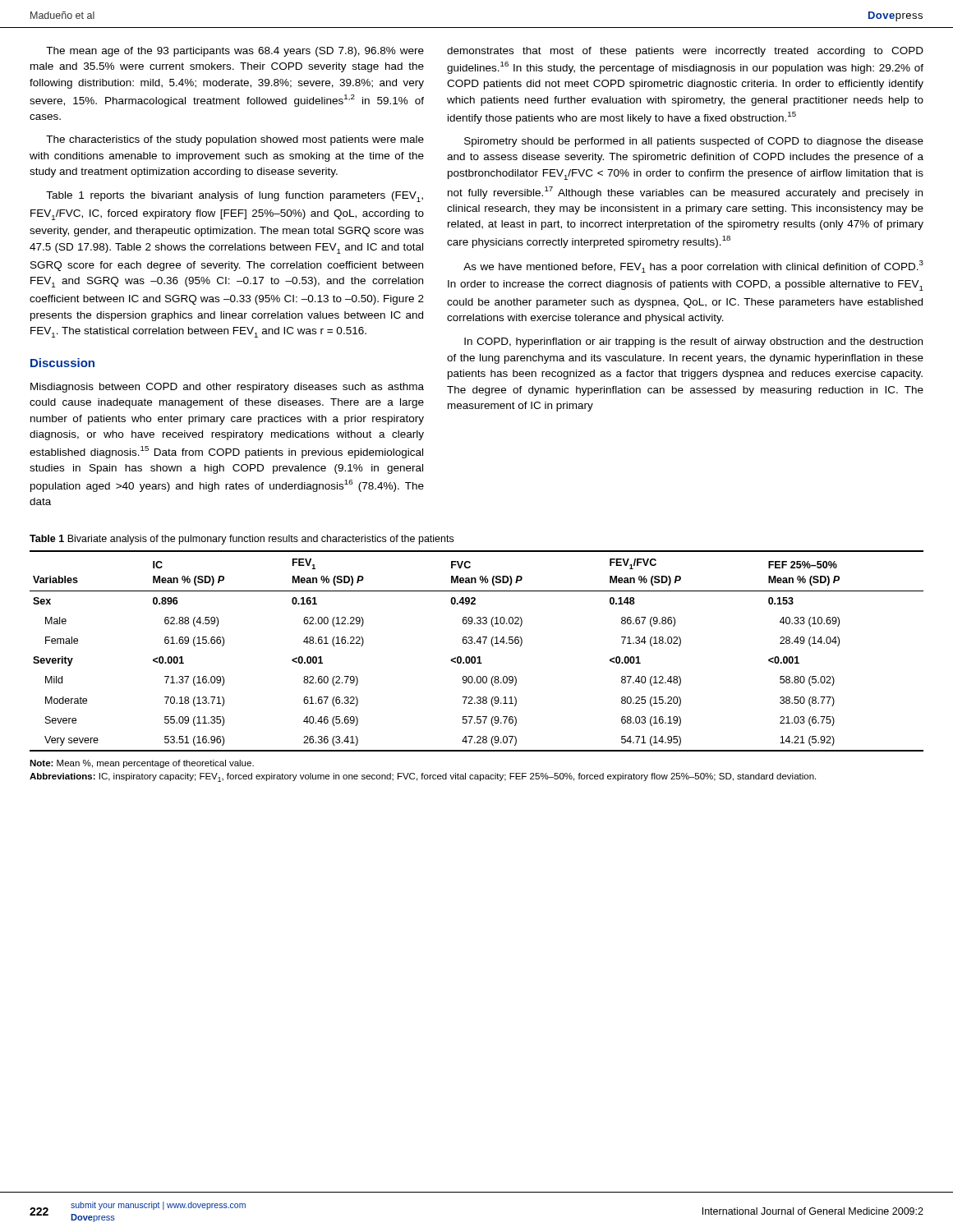Screen dimensions: 1232x953
Task: Click on the text block that reads "The characteristics of the study population"
Action: [x=227, y=156]
